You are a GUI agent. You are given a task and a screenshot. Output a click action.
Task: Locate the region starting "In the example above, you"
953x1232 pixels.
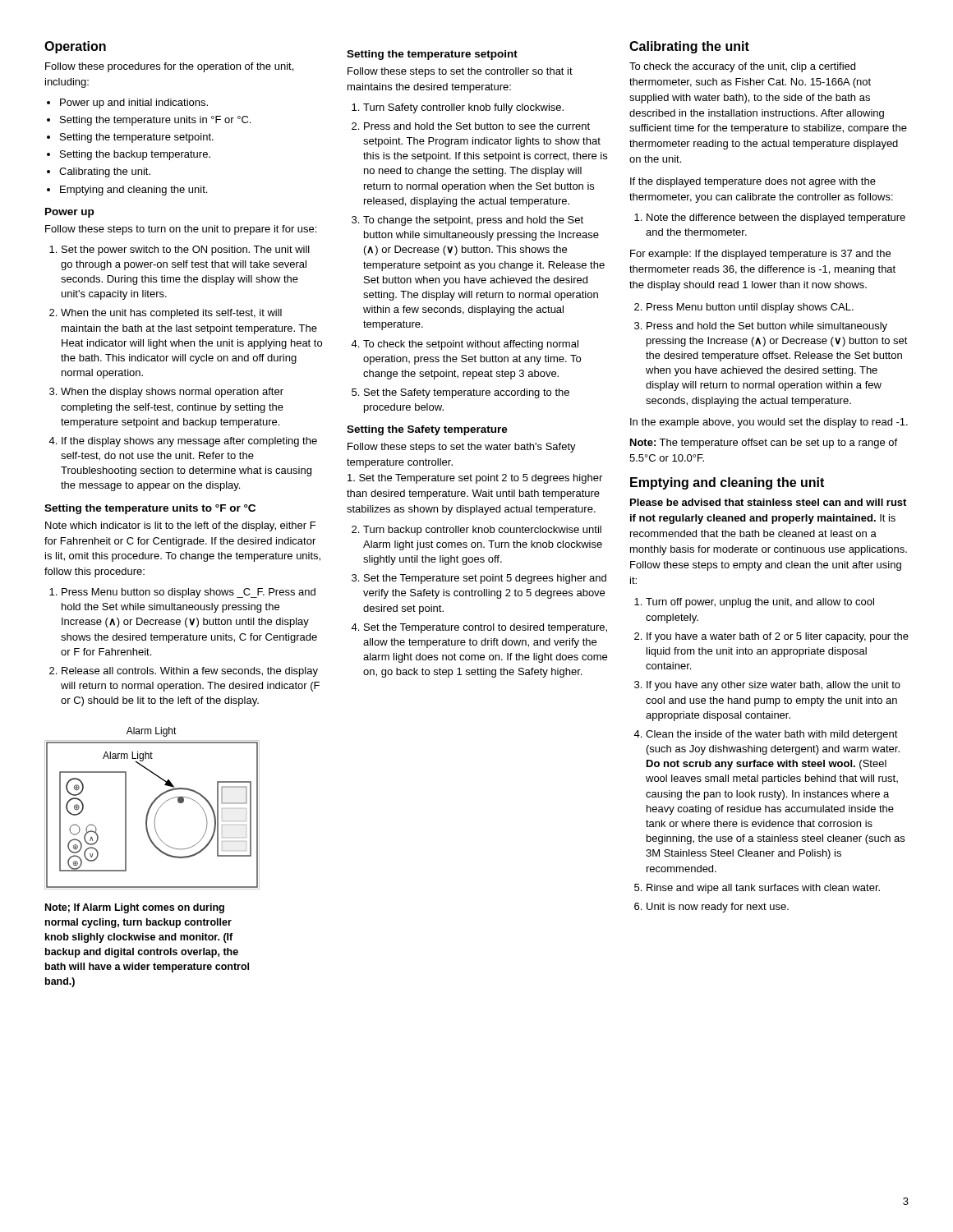(769, 422)
